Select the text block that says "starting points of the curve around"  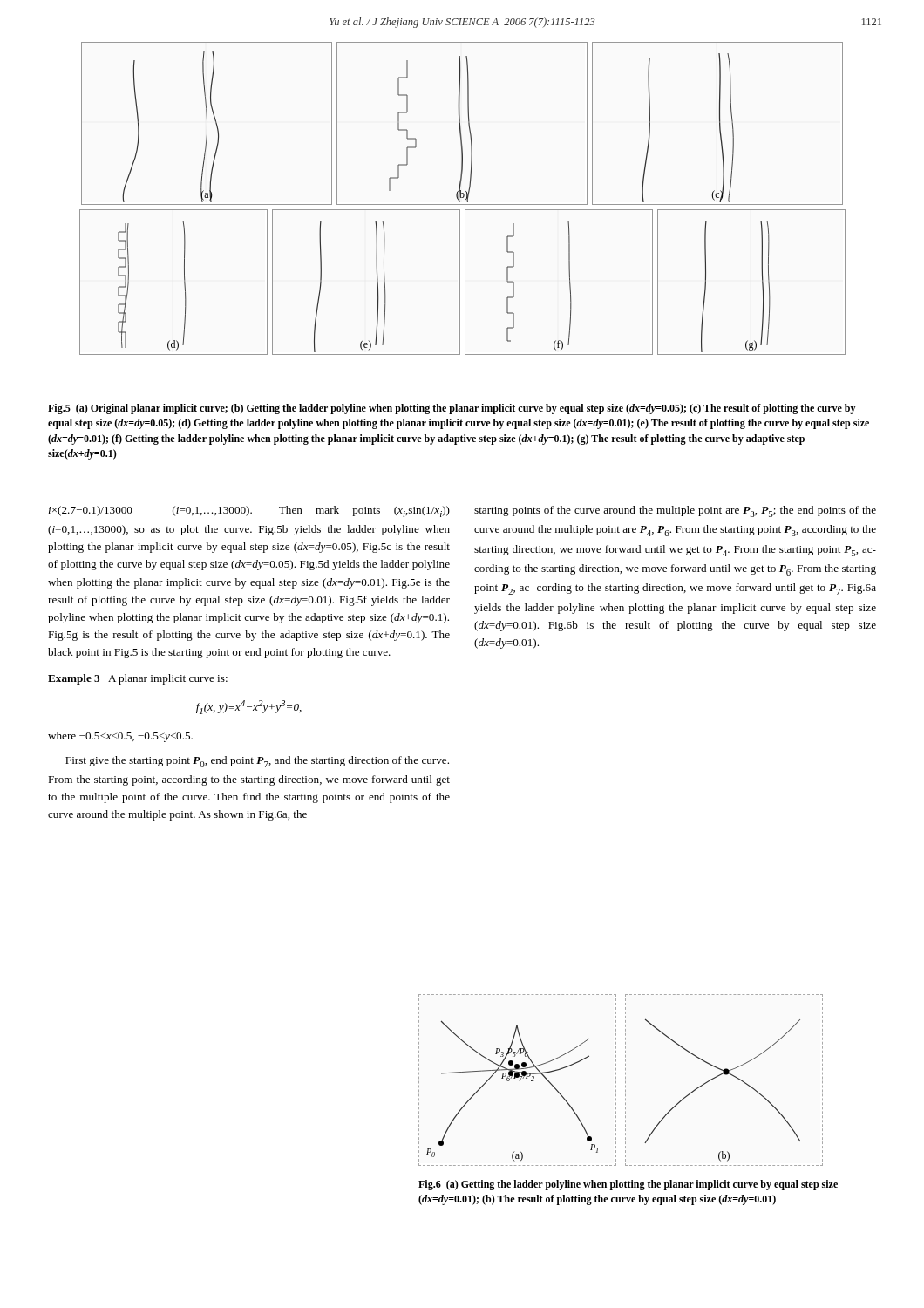point(675,576)
